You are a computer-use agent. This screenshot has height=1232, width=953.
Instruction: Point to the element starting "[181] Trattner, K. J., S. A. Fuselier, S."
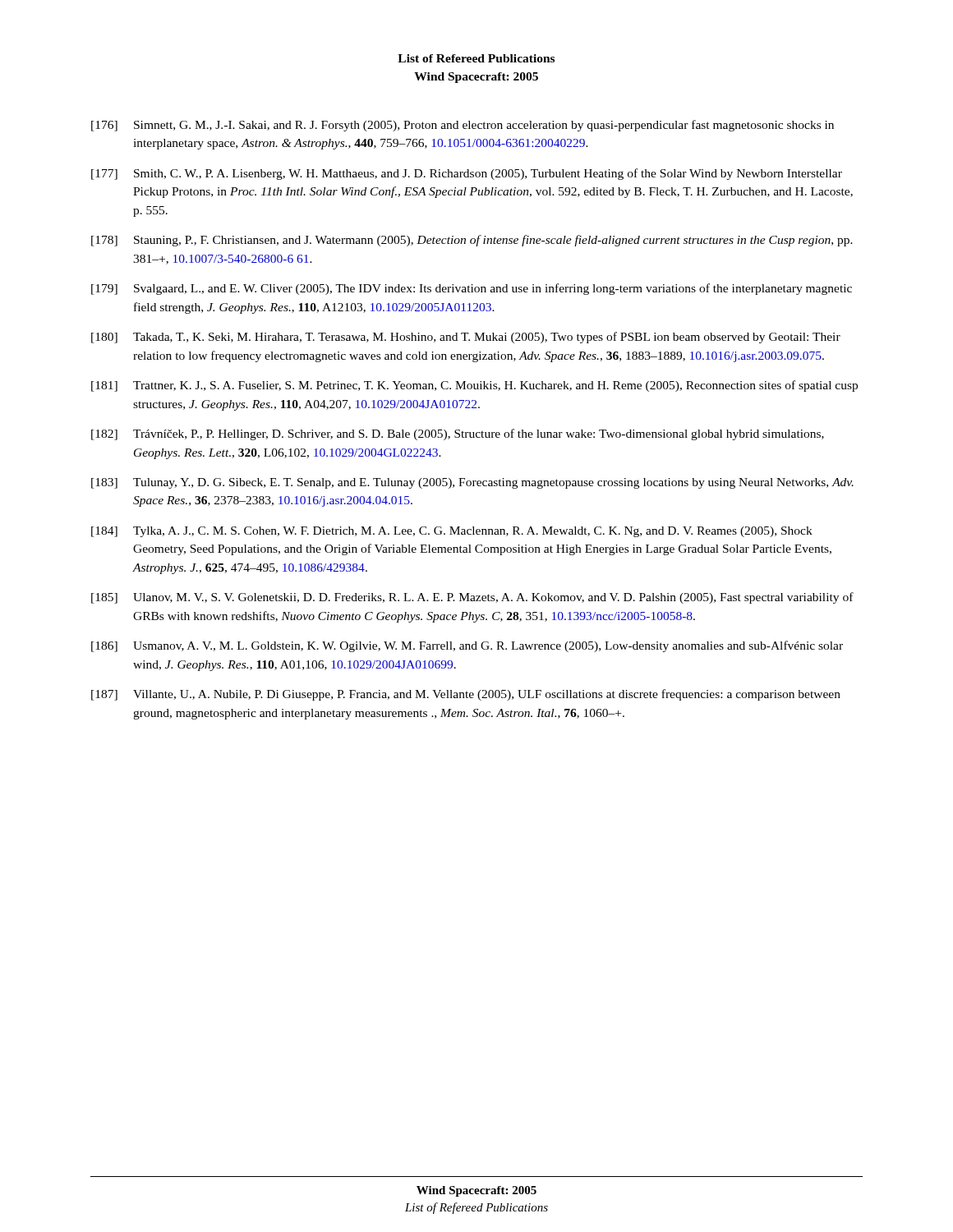click(x=476, y=395)
